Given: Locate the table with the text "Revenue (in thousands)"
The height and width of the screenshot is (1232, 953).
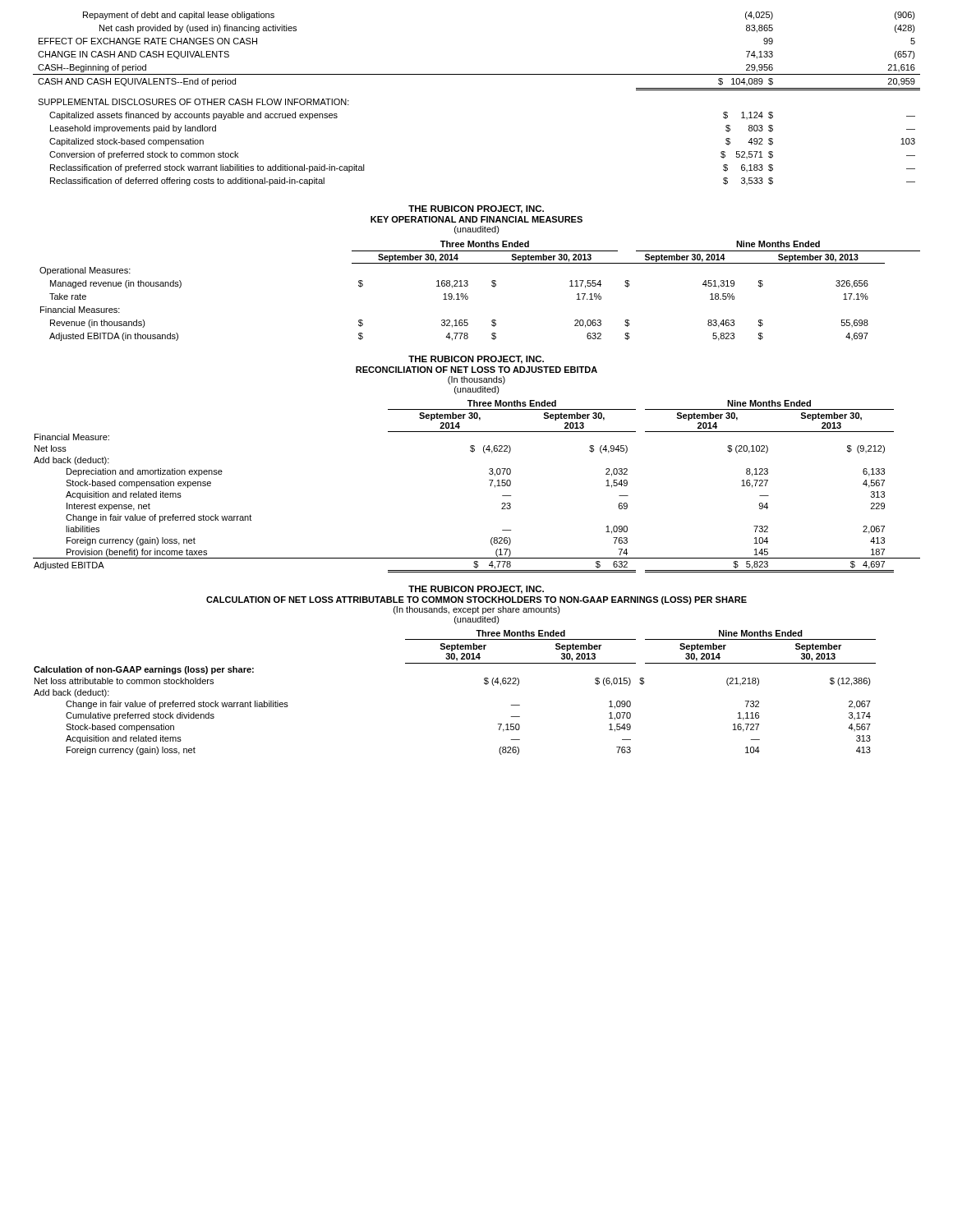Looking at the screenshot, I should (x=476, y=290).
